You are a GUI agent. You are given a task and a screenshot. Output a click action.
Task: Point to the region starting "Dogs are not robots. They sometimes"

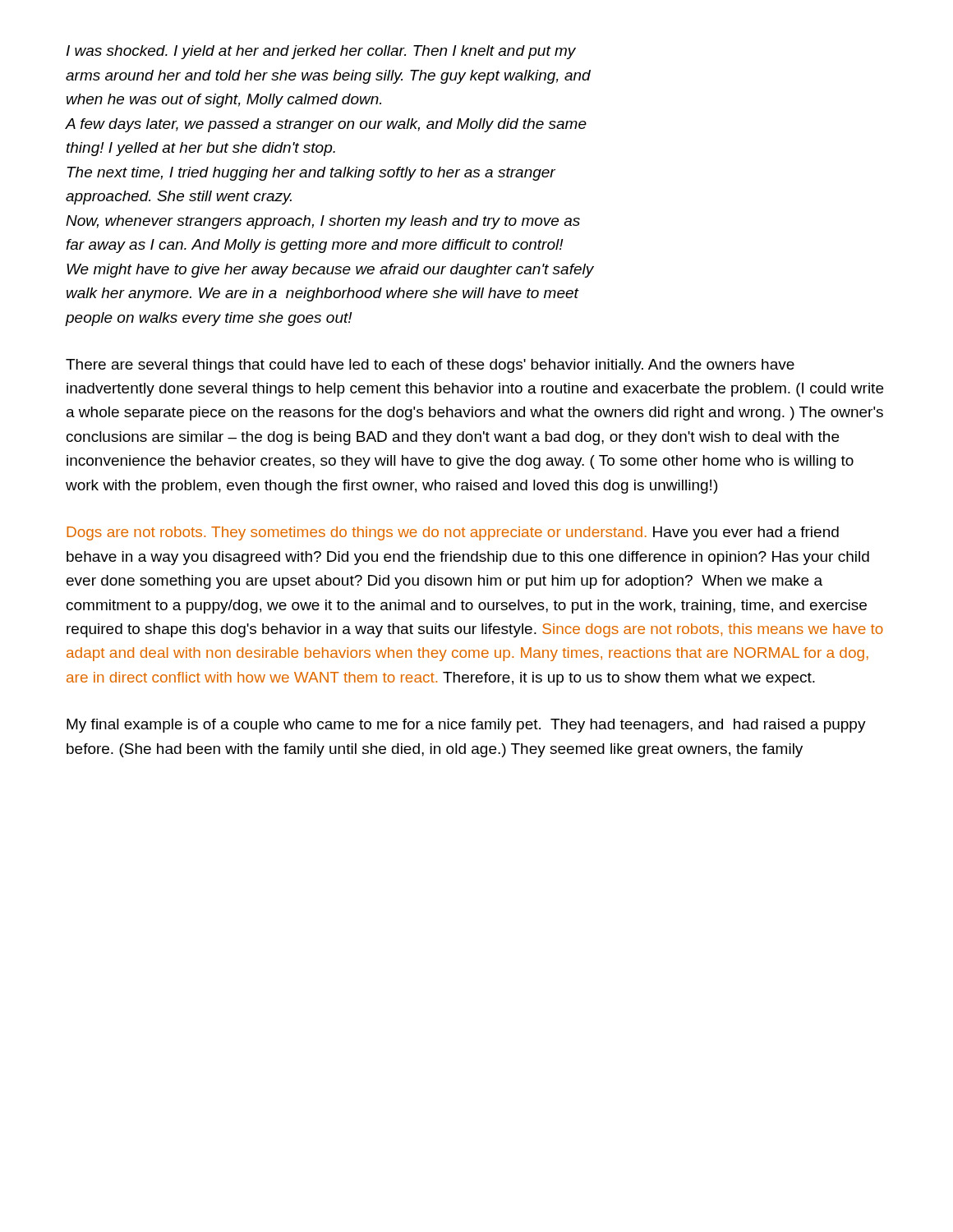(475, 604)
